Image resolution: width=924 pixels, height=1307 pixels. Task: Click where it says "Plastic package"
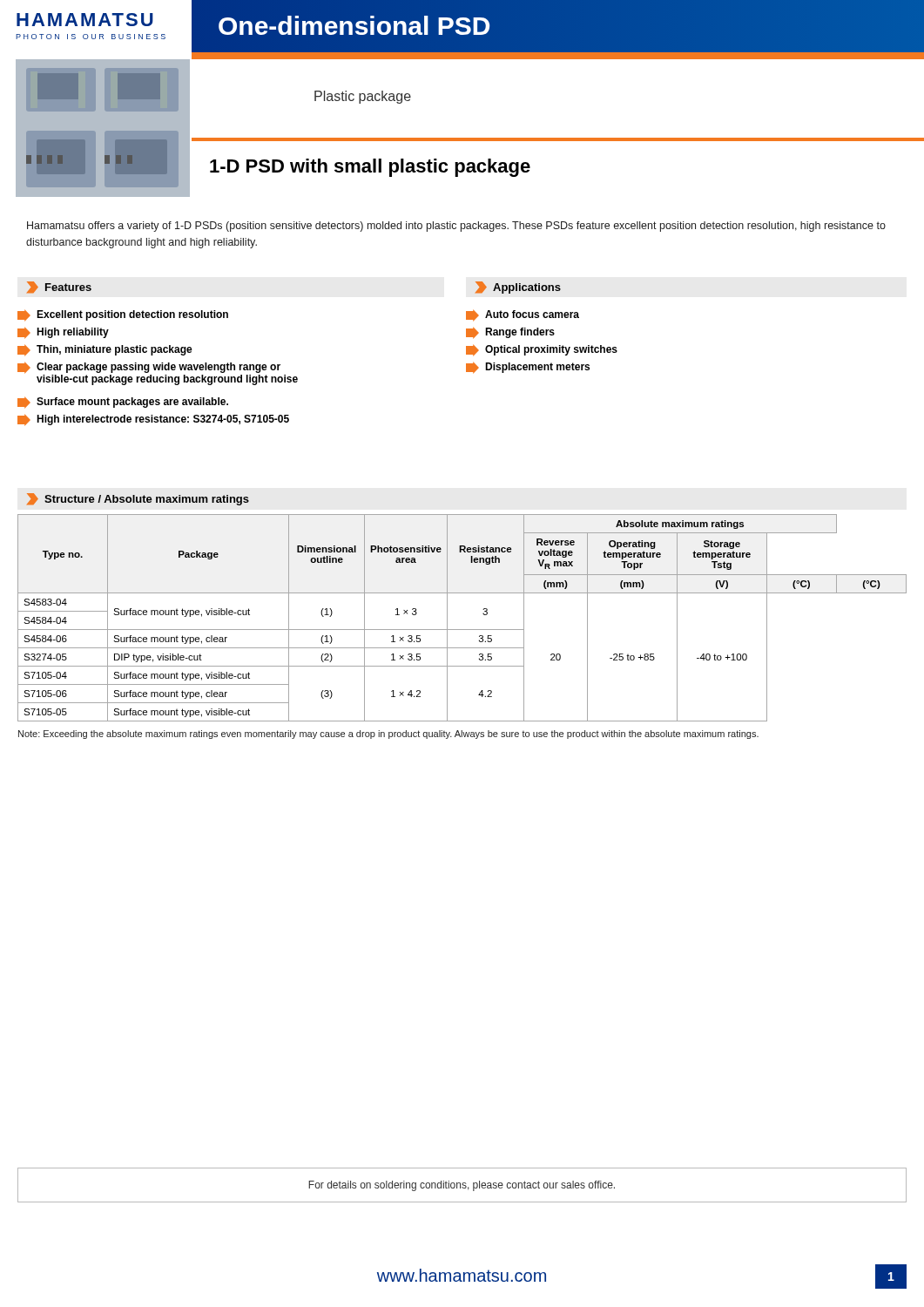click(362, 96)
